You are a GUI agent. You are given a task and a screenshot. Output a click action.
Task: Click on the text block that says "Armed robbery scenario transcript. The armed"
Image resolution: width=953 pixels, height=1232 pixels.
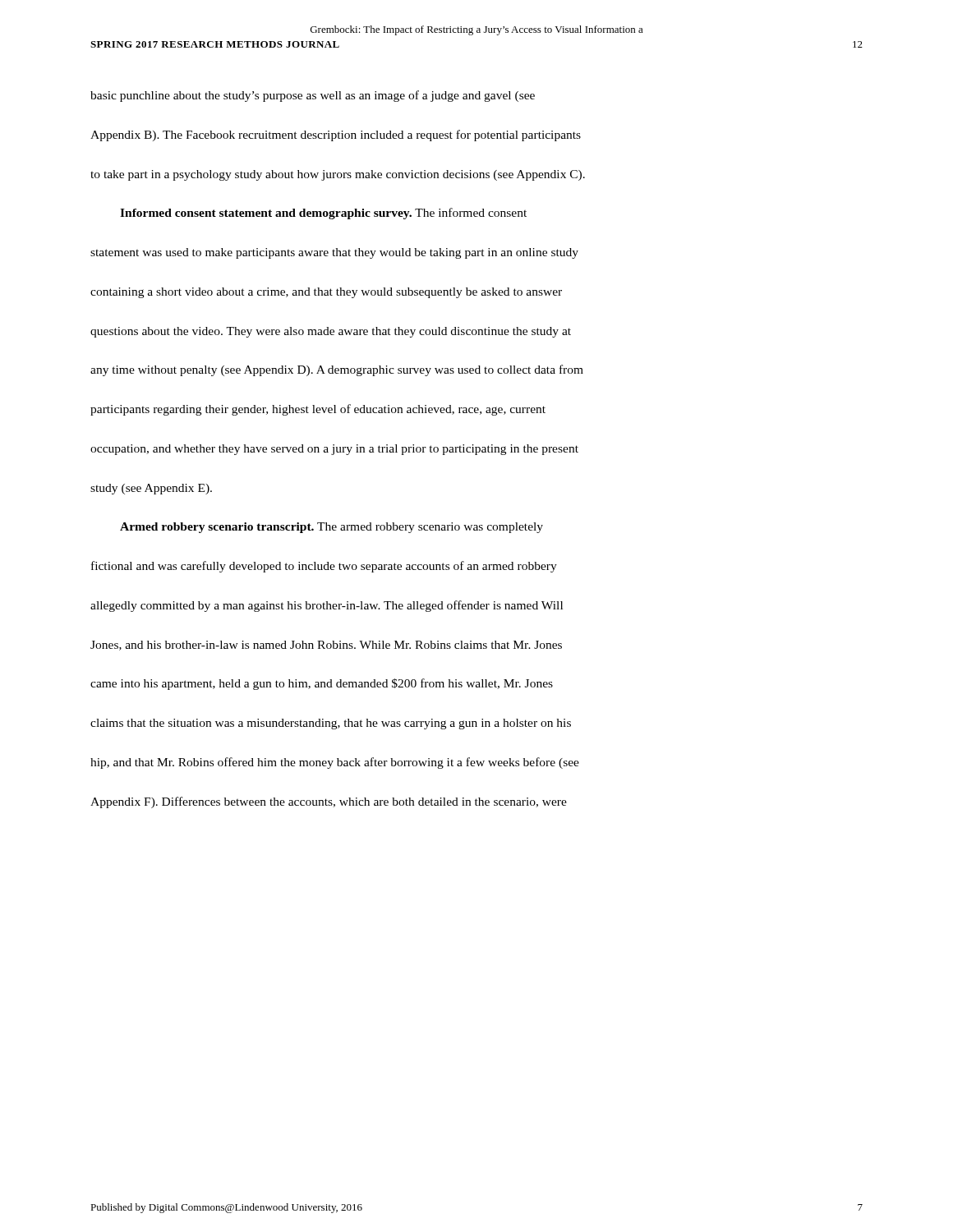(x=331, y=528)
